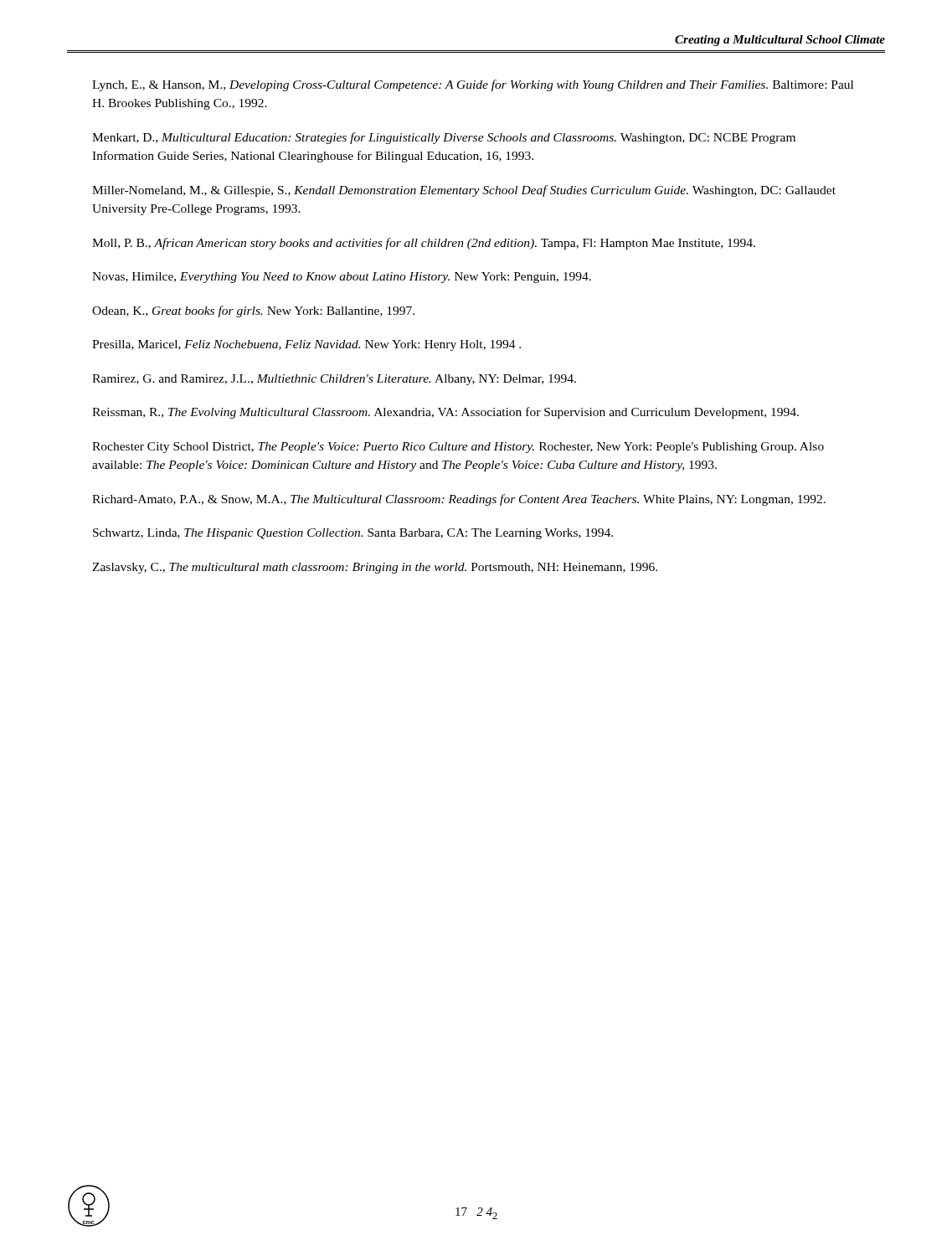Screen dimensions: 1256x952
Task: Point to the block beginning "Presilla, Maricel, Feliz Nochebuena, Feliz Navidad. New"
Action: click(x=307, y=344)
